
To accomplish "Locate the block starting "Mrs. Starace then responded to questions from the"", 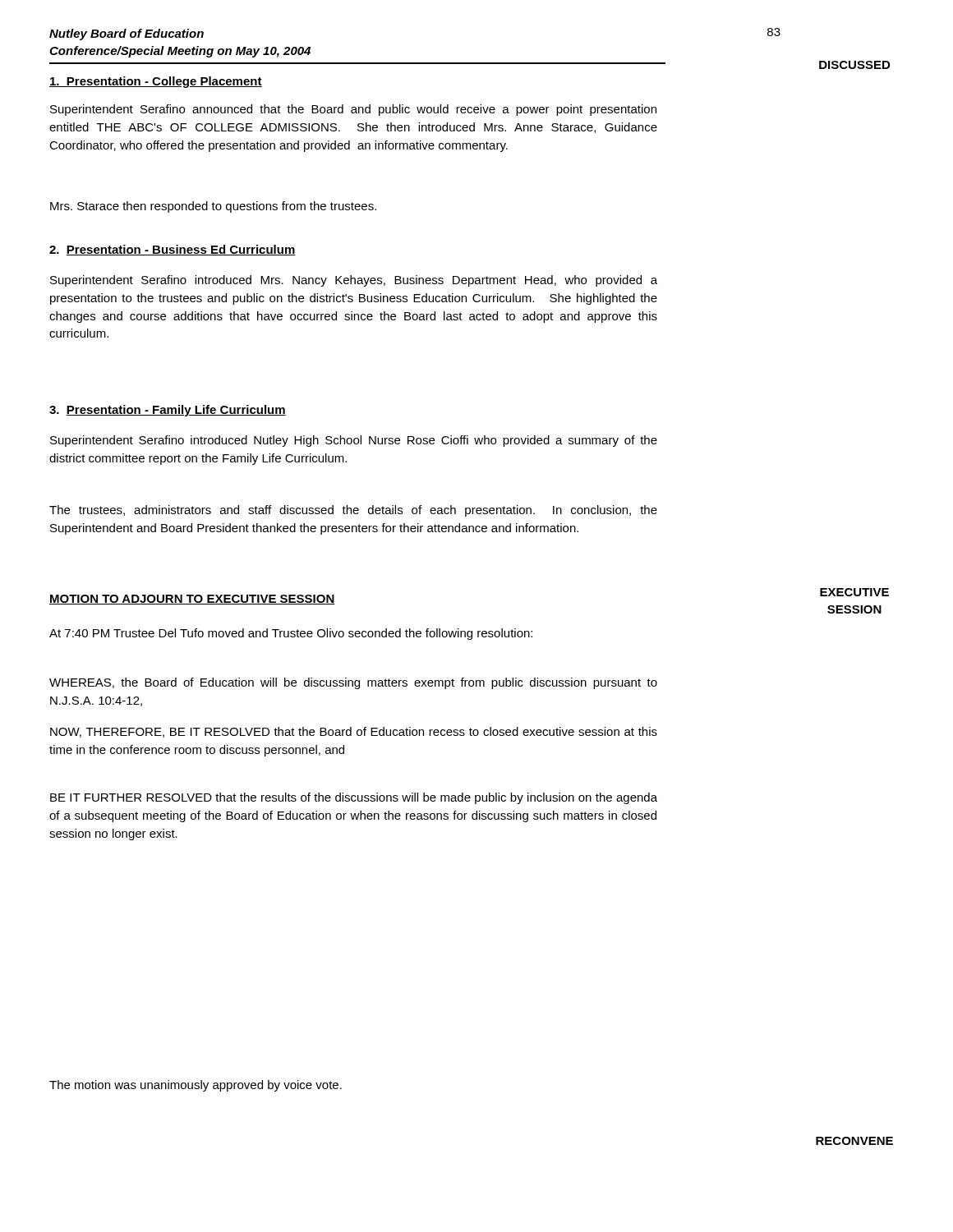I will pyautogui.click(x=213, y=206).
